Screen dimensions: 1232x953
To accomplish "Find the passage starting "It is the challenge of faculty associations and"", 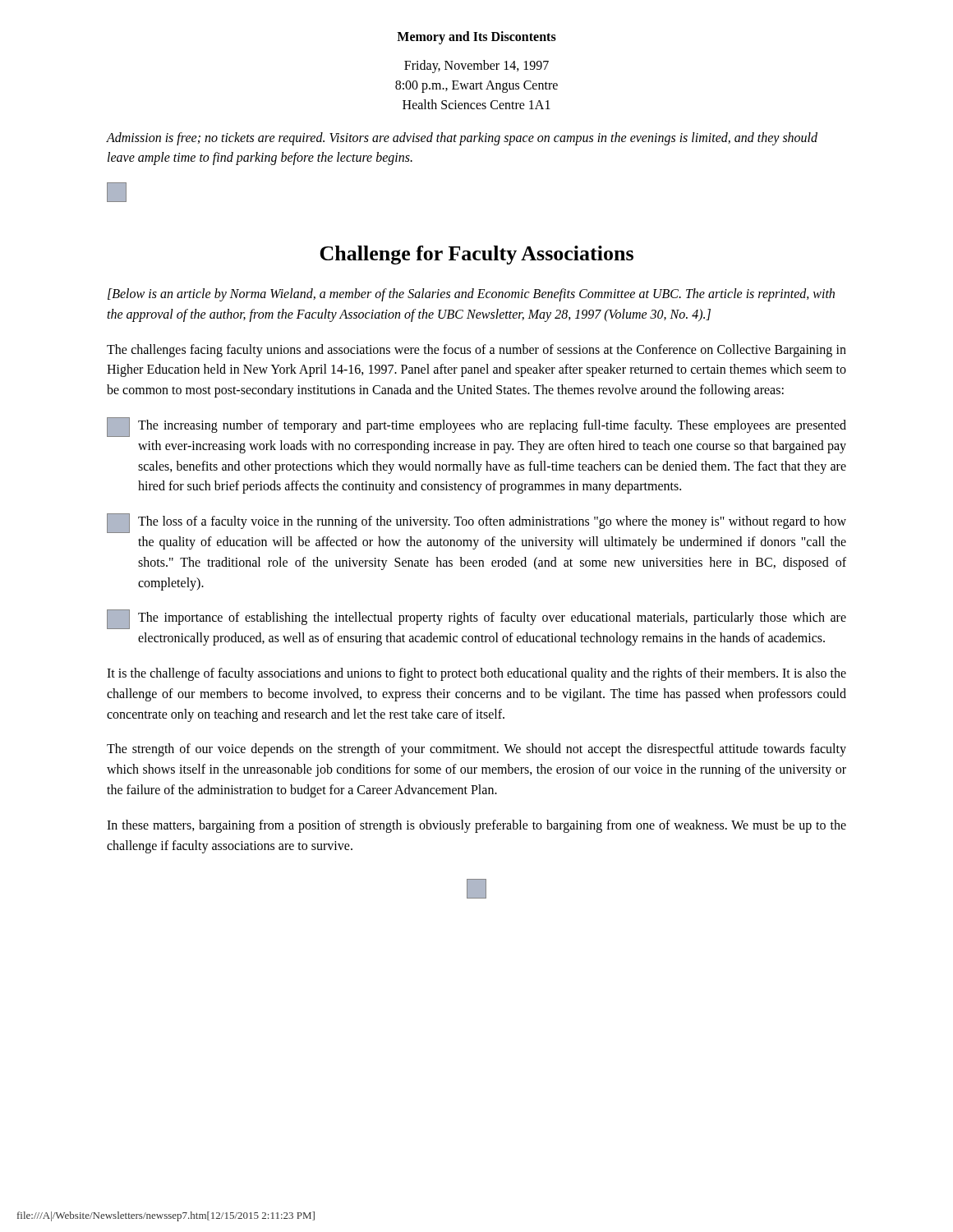I will coord(476,693).
